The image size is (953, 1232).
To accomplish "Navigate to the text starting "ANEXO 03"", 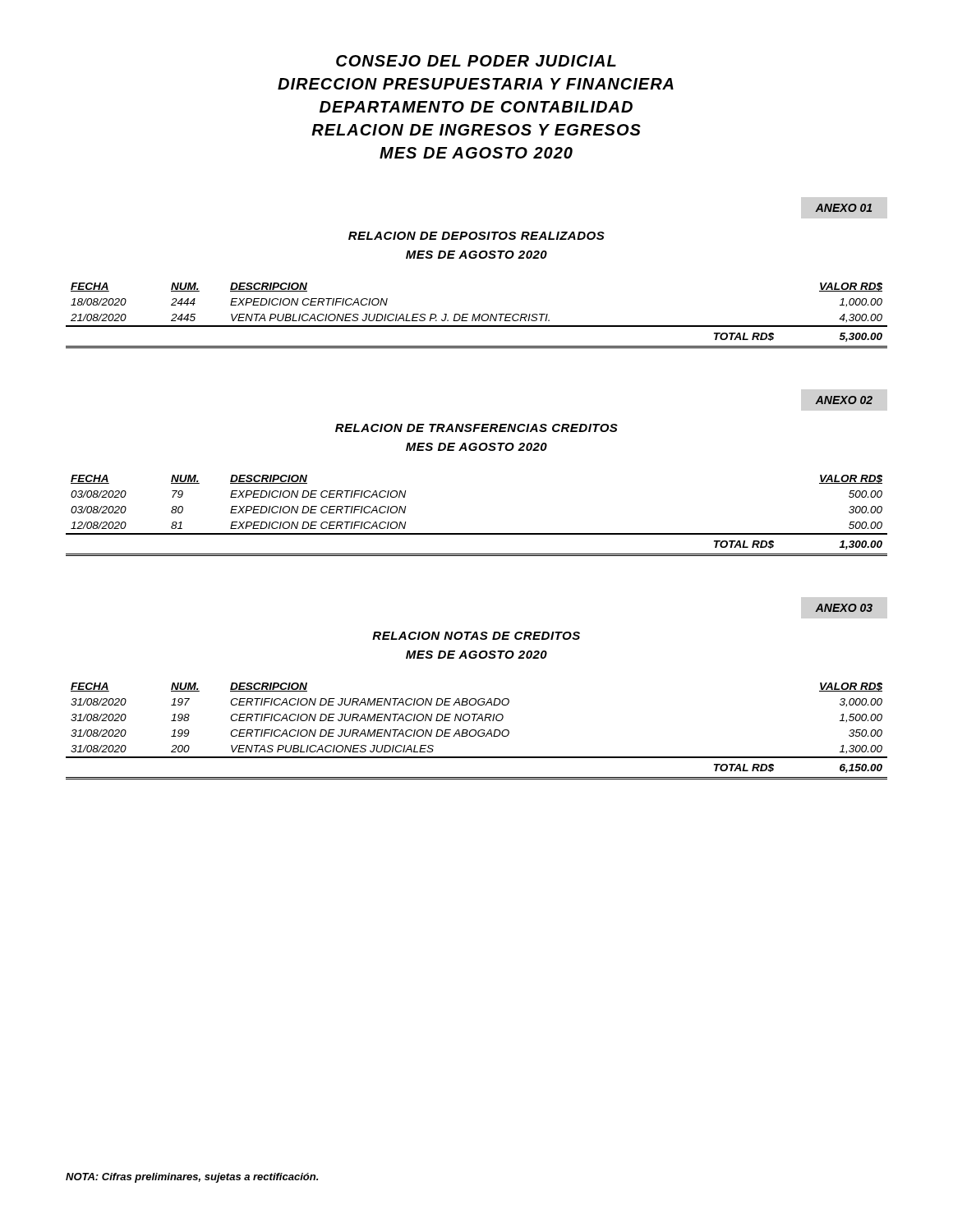I will tap(844, 608).
